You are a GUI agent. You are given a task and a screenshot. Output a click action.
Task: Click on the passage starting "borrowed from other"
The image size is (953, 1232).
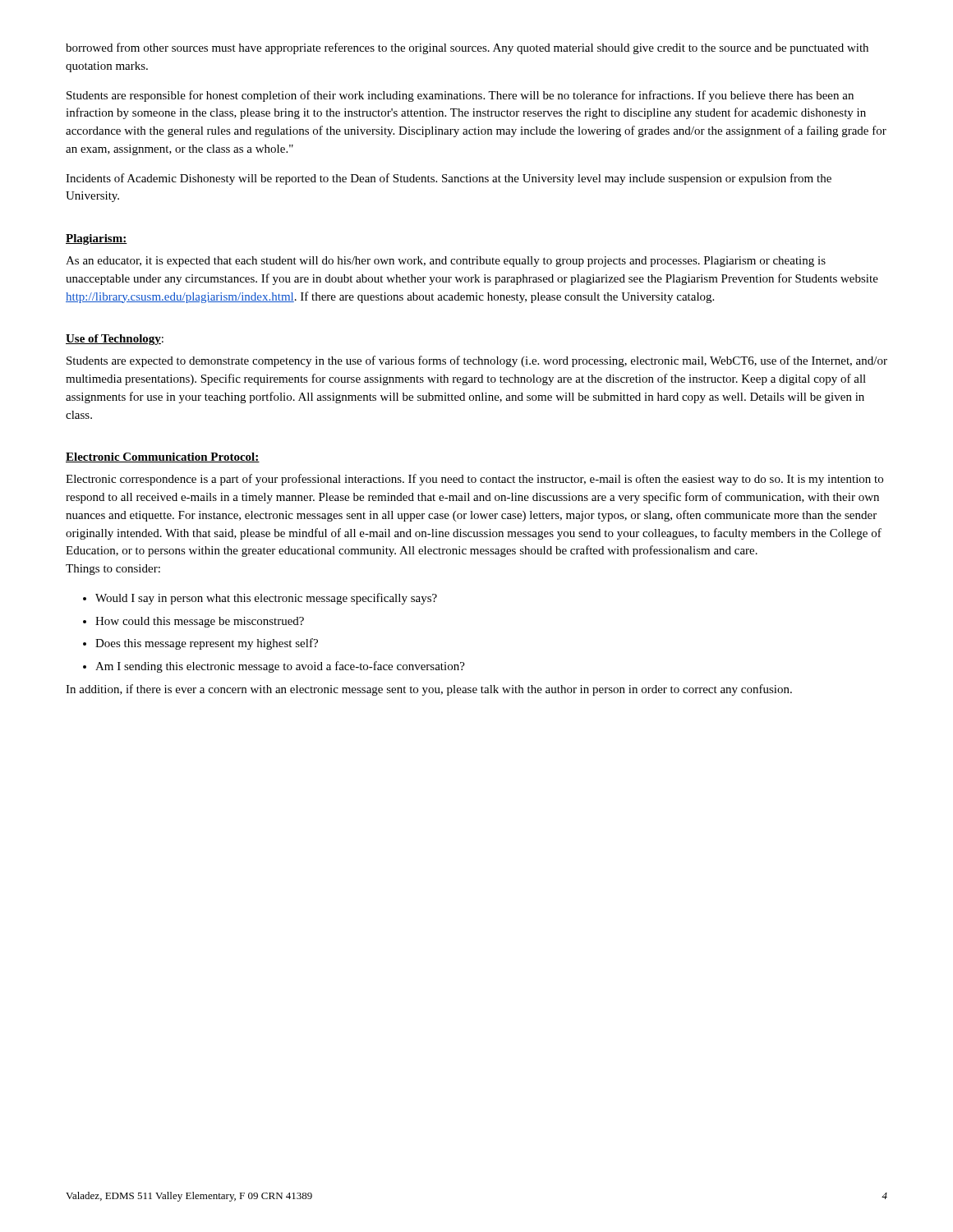476,57
